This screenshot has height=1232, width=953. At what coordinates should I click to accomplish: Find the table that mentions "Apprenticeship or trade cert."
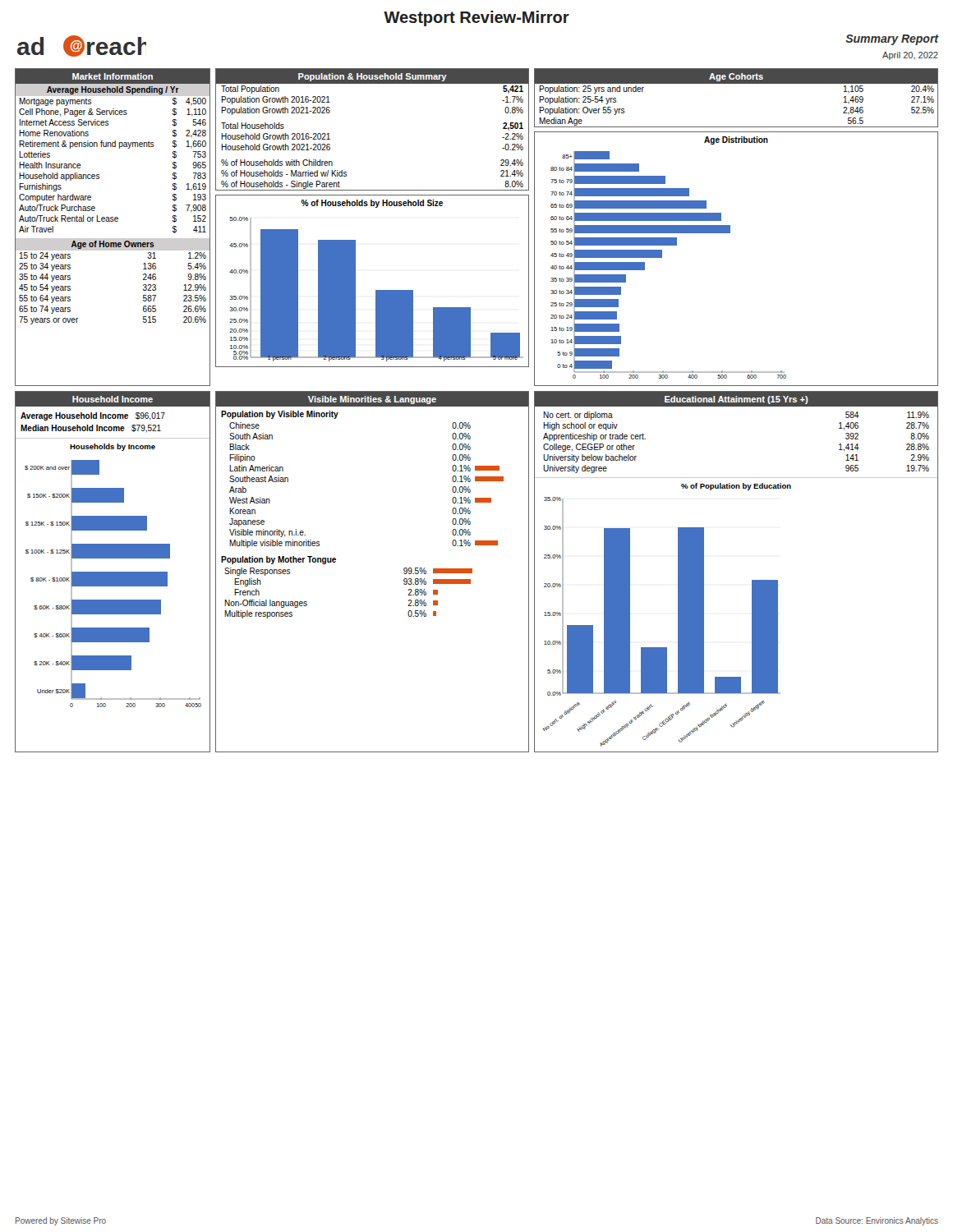pyautogui.click(x=736, y=442)
